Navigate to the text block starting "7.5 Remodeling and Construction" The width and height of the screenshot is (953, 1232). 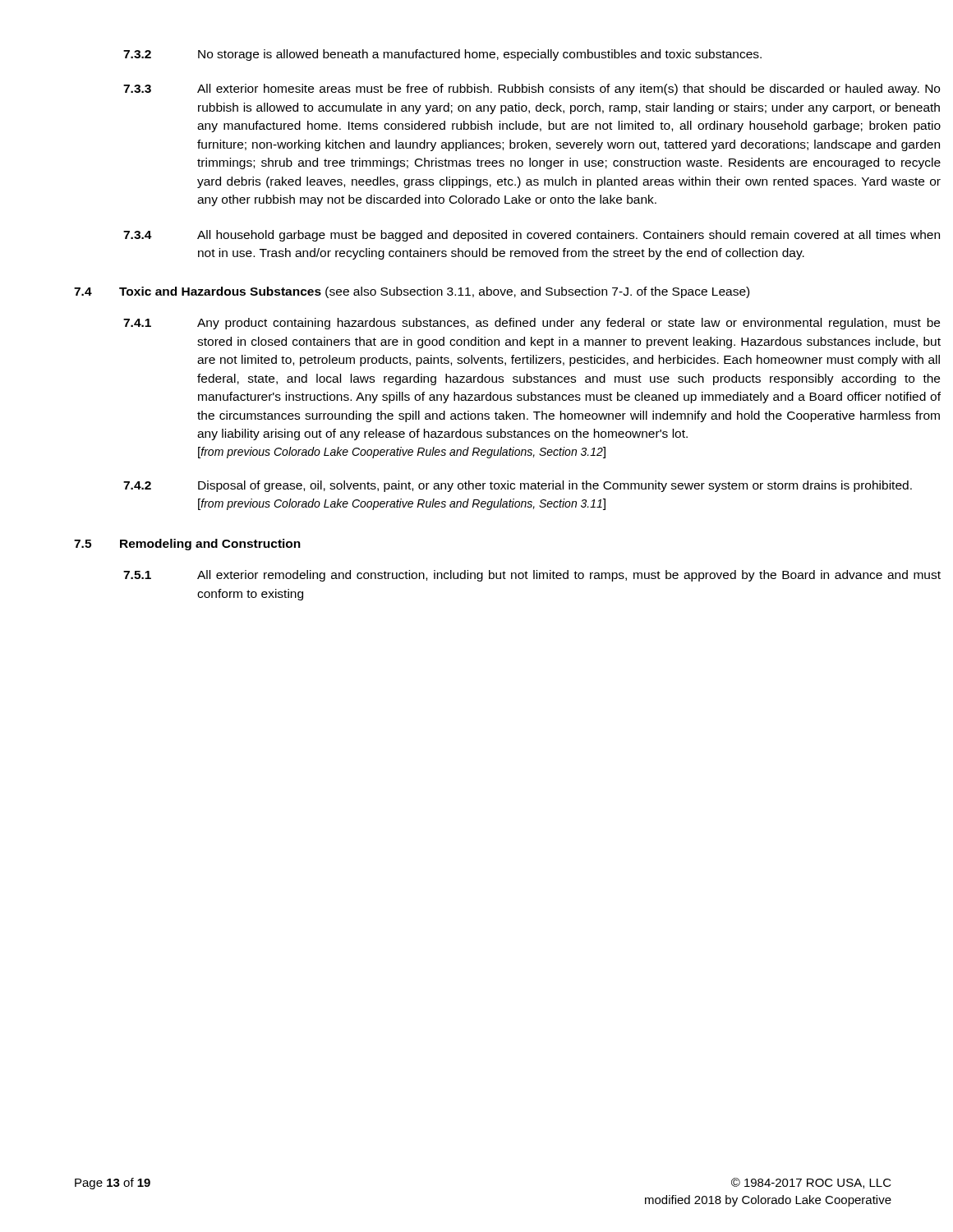point(187,545)
